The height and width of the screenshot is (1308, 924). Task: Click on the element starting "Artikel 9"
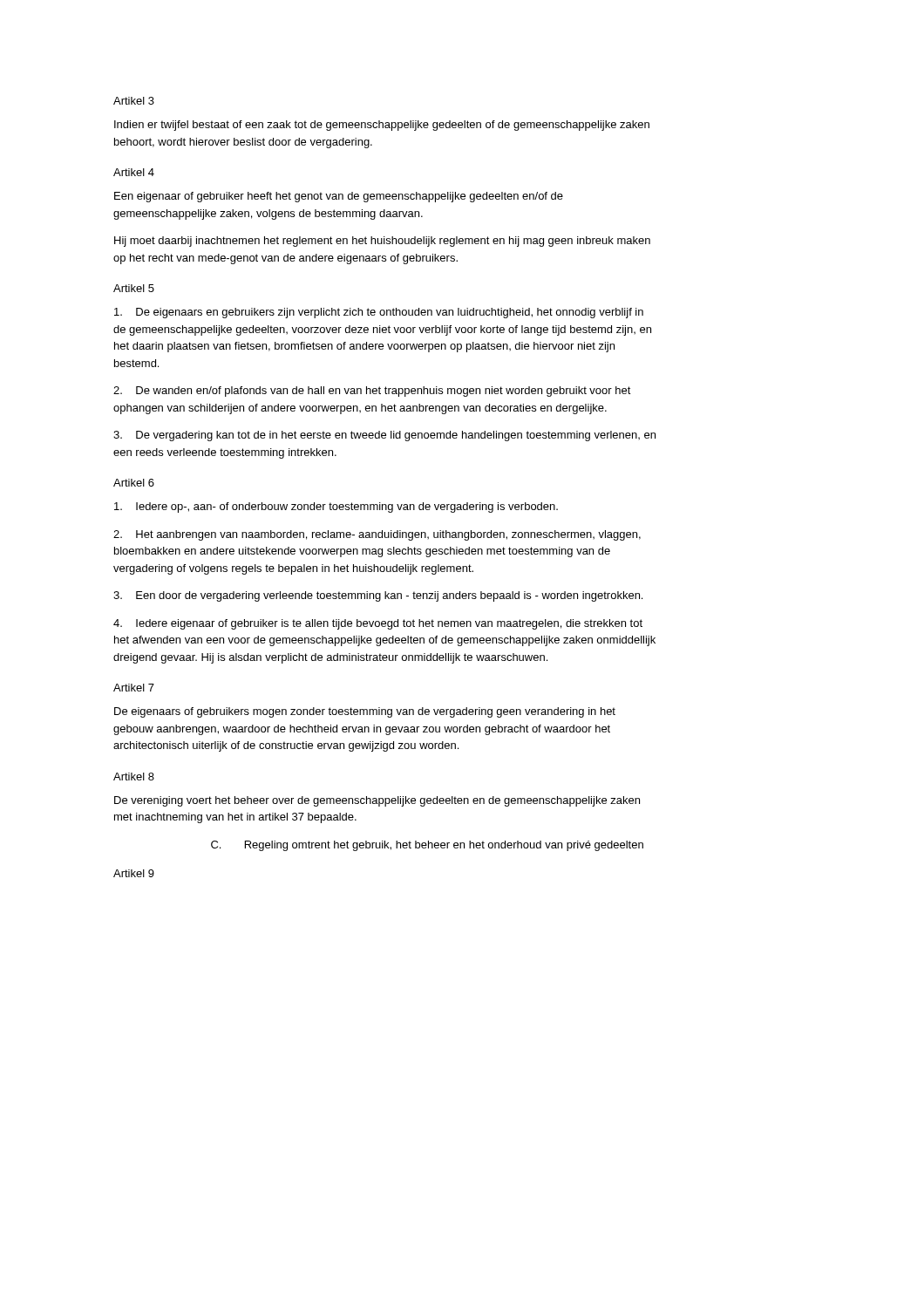coord(134,873)
